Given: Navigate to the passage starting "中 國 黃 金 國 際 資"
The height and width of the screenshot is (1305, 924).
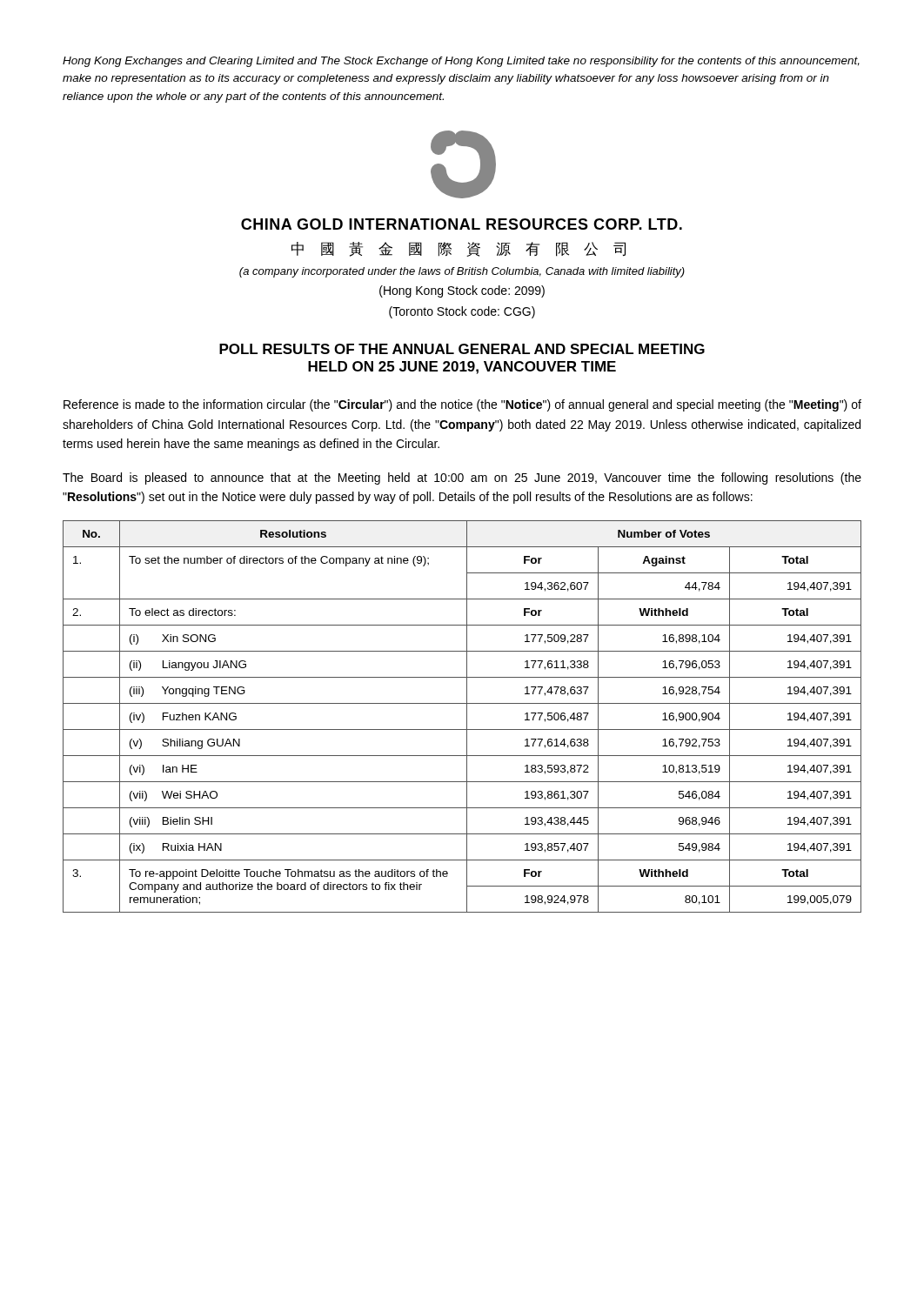Looking at the screenshot, I should click(462, 249).
